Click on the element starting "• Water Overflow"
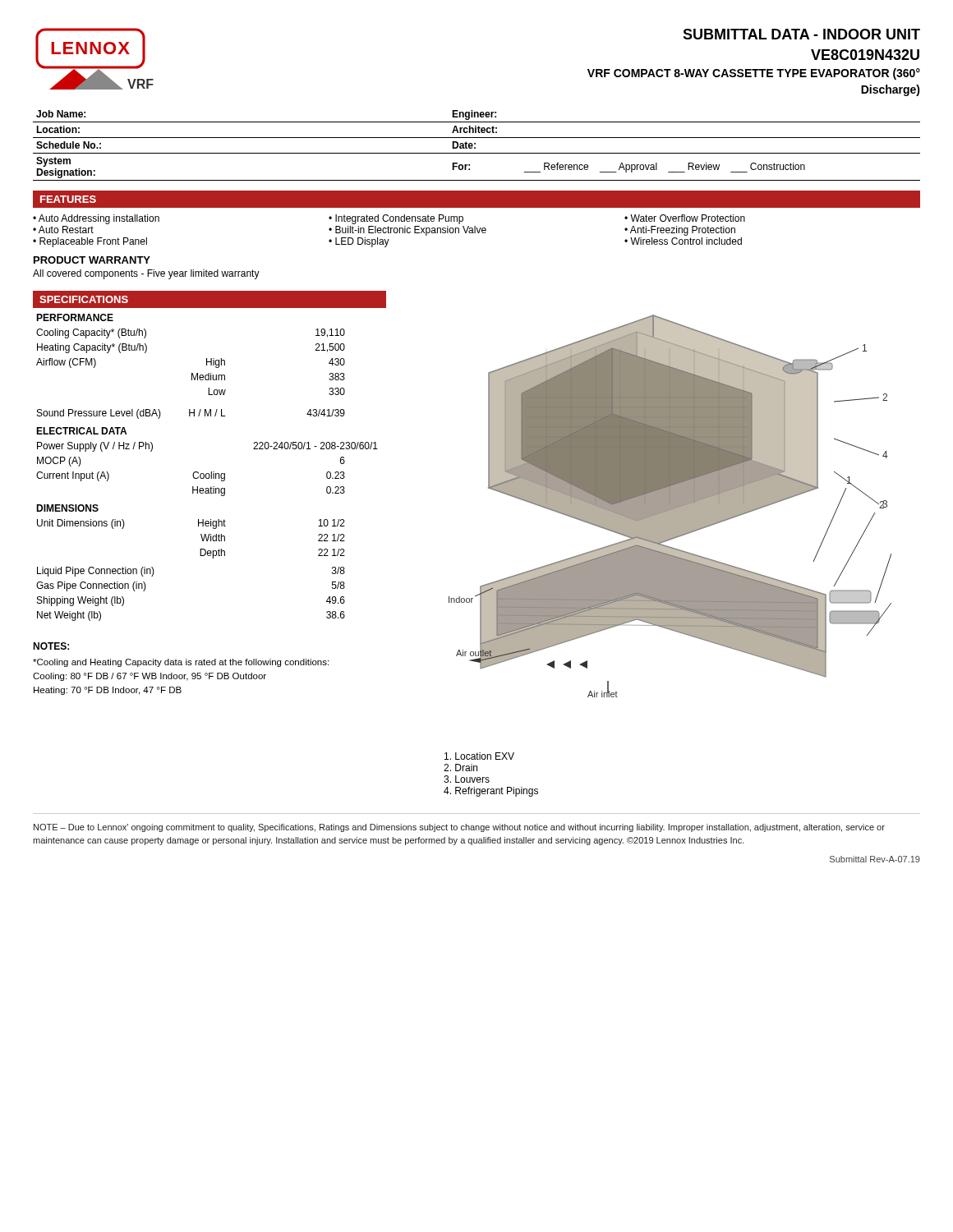The height and width of the screenshot is (1232, 953). (685, 218)
